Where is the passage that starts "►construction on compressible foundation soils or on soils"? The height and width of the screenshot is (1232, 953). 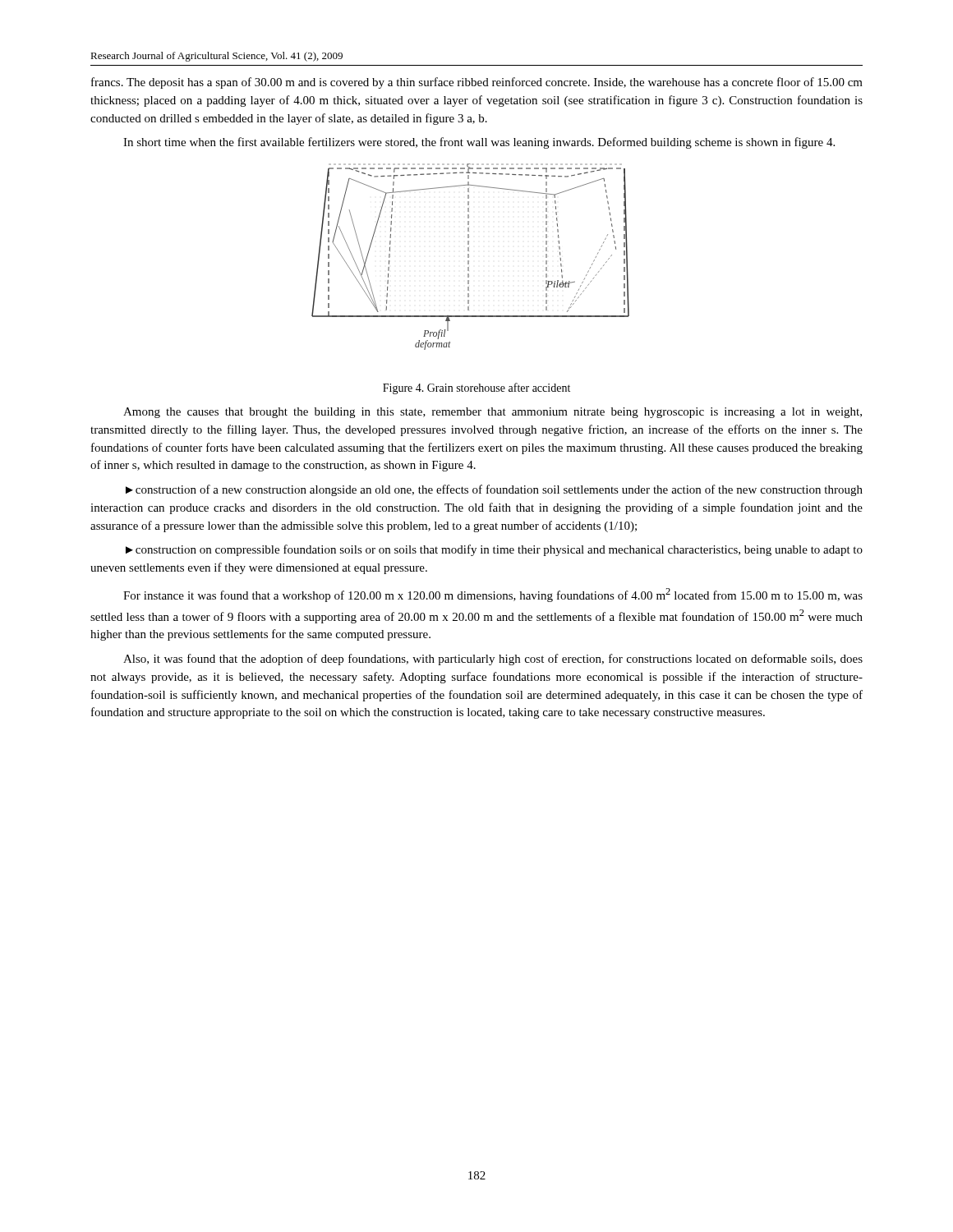pyautogui.click(x=476, y=559)
